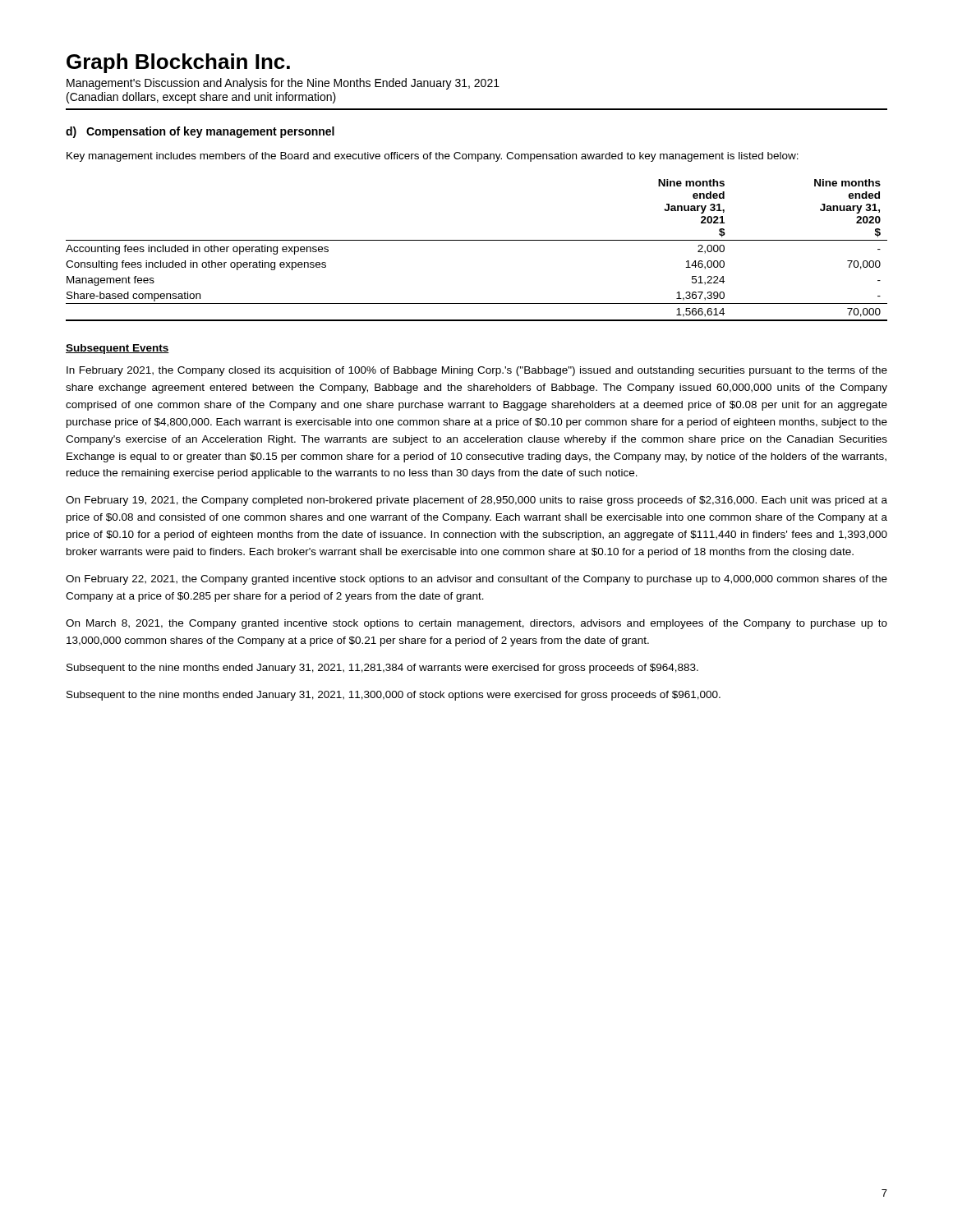This screenshot has width=953, height=1232.
Task: Point to "Subsequent Events"
Action: [117, 348]
